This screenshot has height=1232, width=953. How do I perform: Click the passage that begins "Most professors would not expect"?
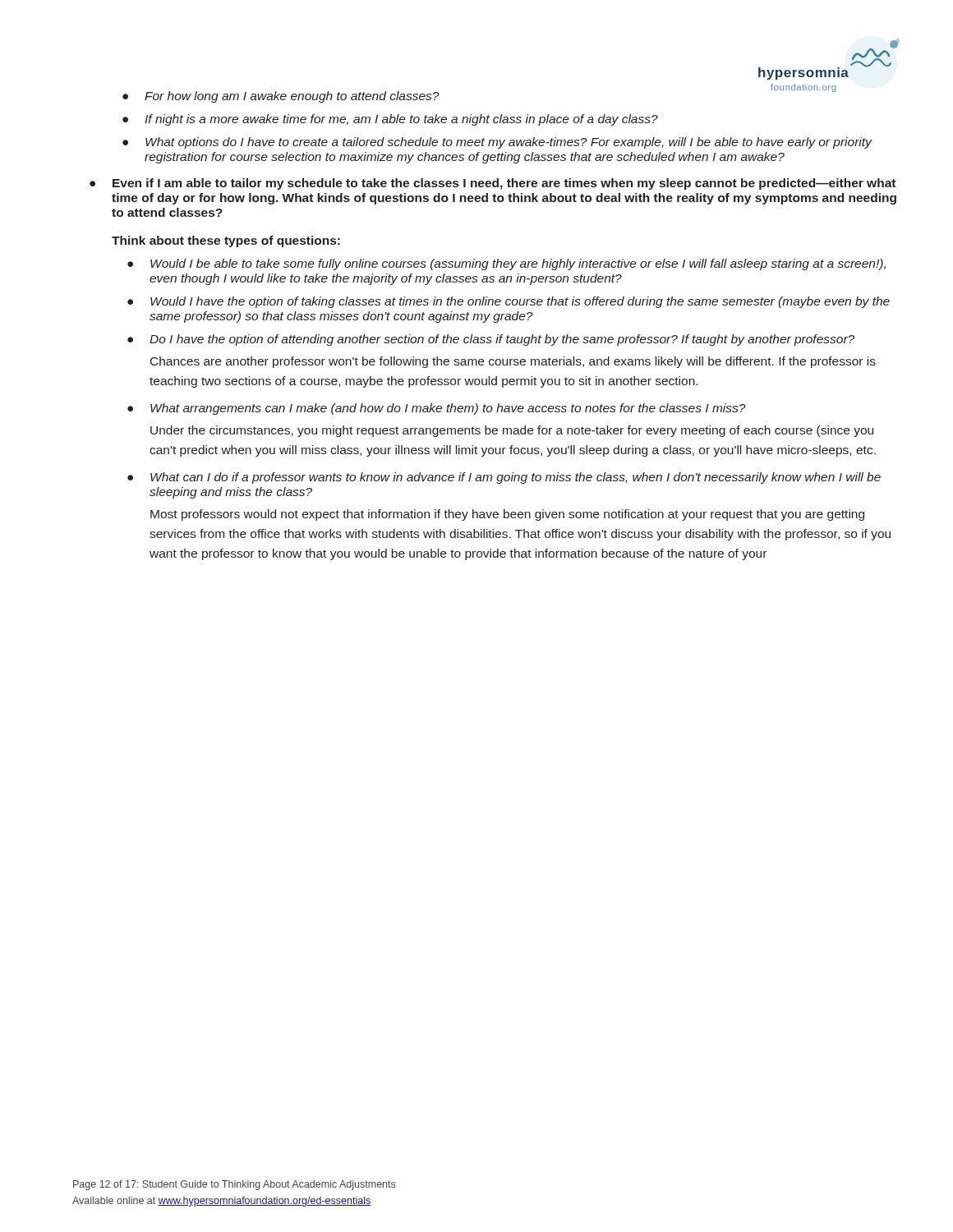(521, 534)
